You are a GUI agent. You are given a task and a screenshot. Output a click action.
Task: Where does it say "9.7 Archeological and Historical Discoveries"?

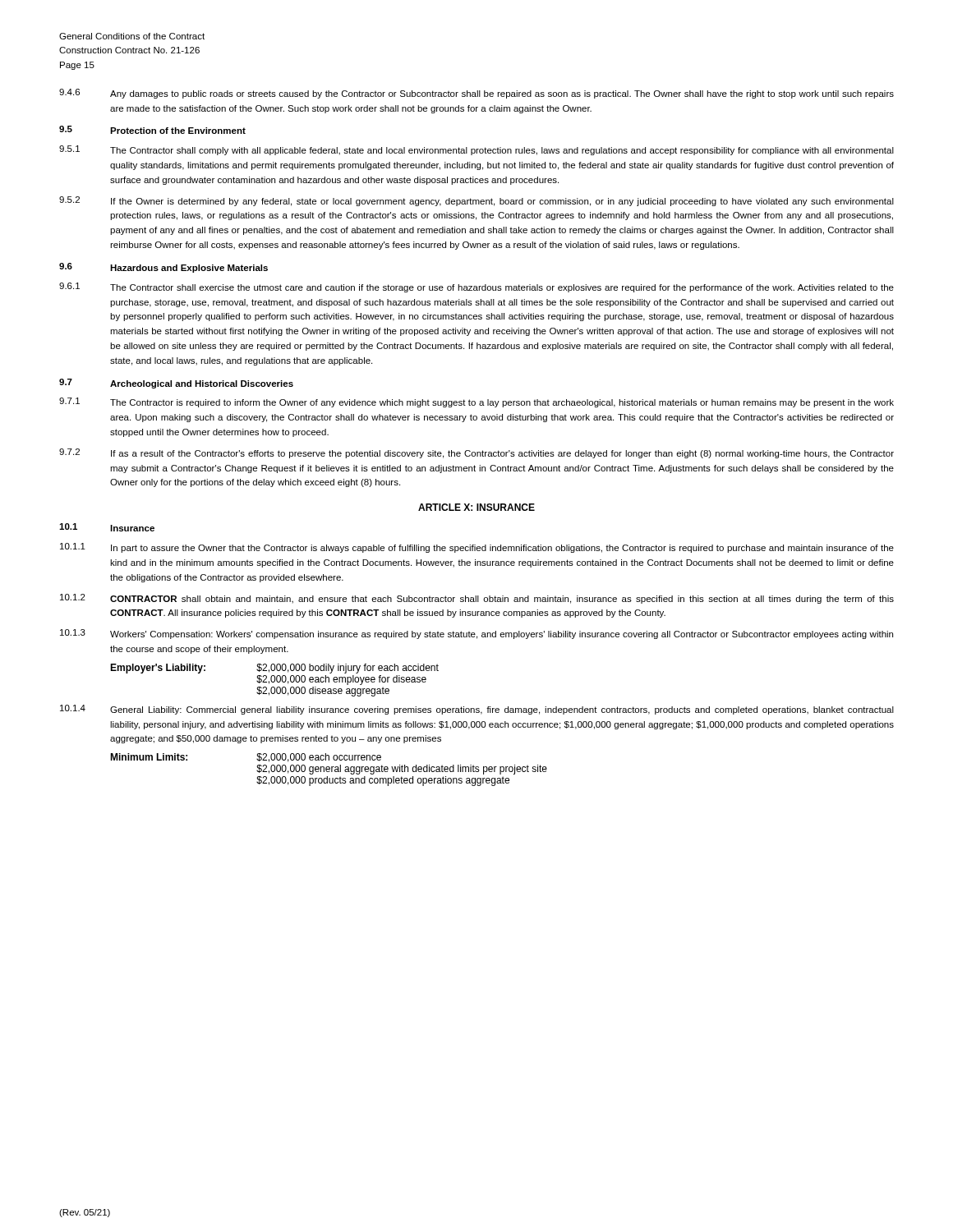176,384
